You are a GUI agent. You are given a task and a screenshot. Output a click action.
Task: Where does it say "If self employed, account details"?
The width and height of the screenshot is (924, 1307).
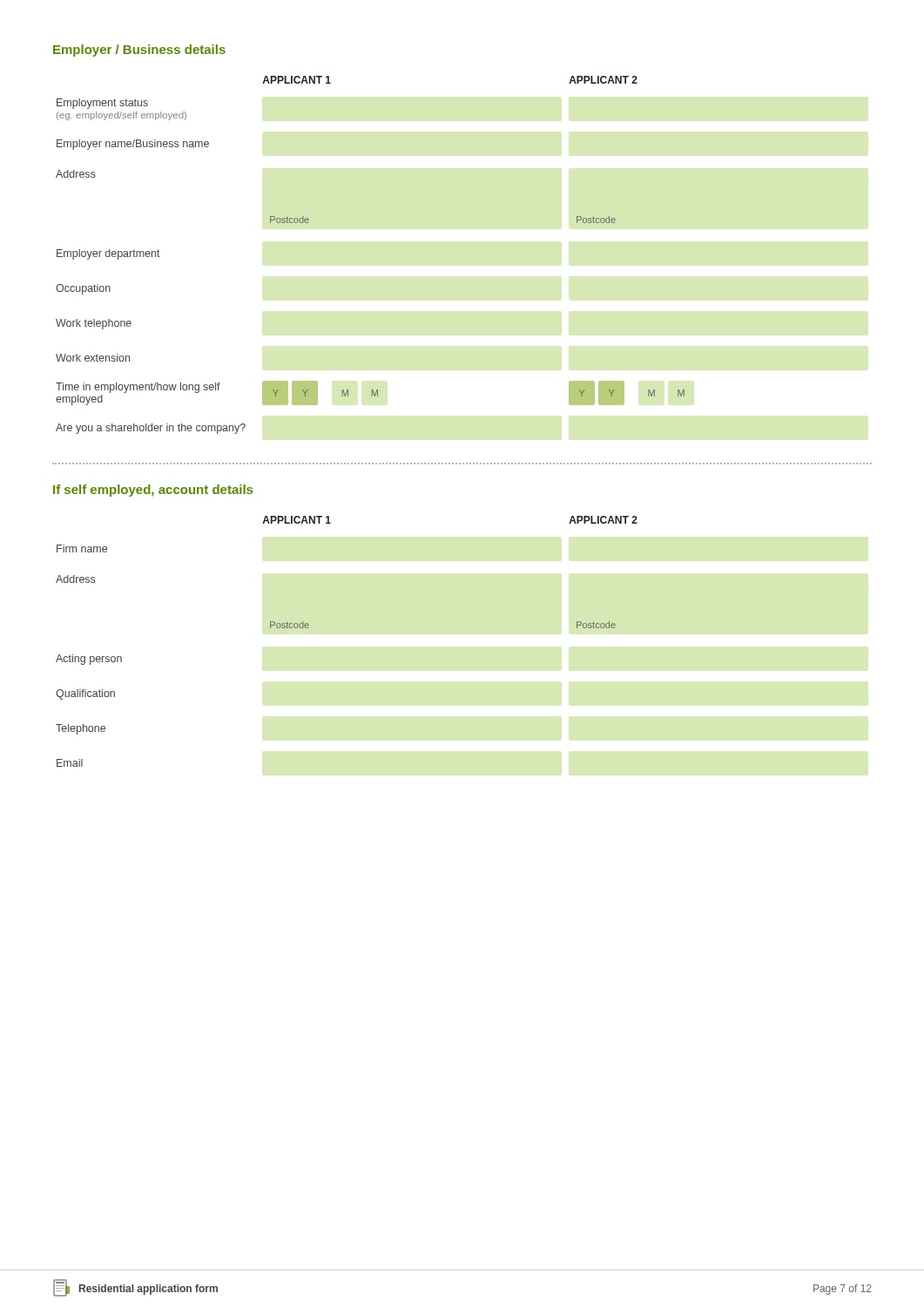(x=153, y=489)
